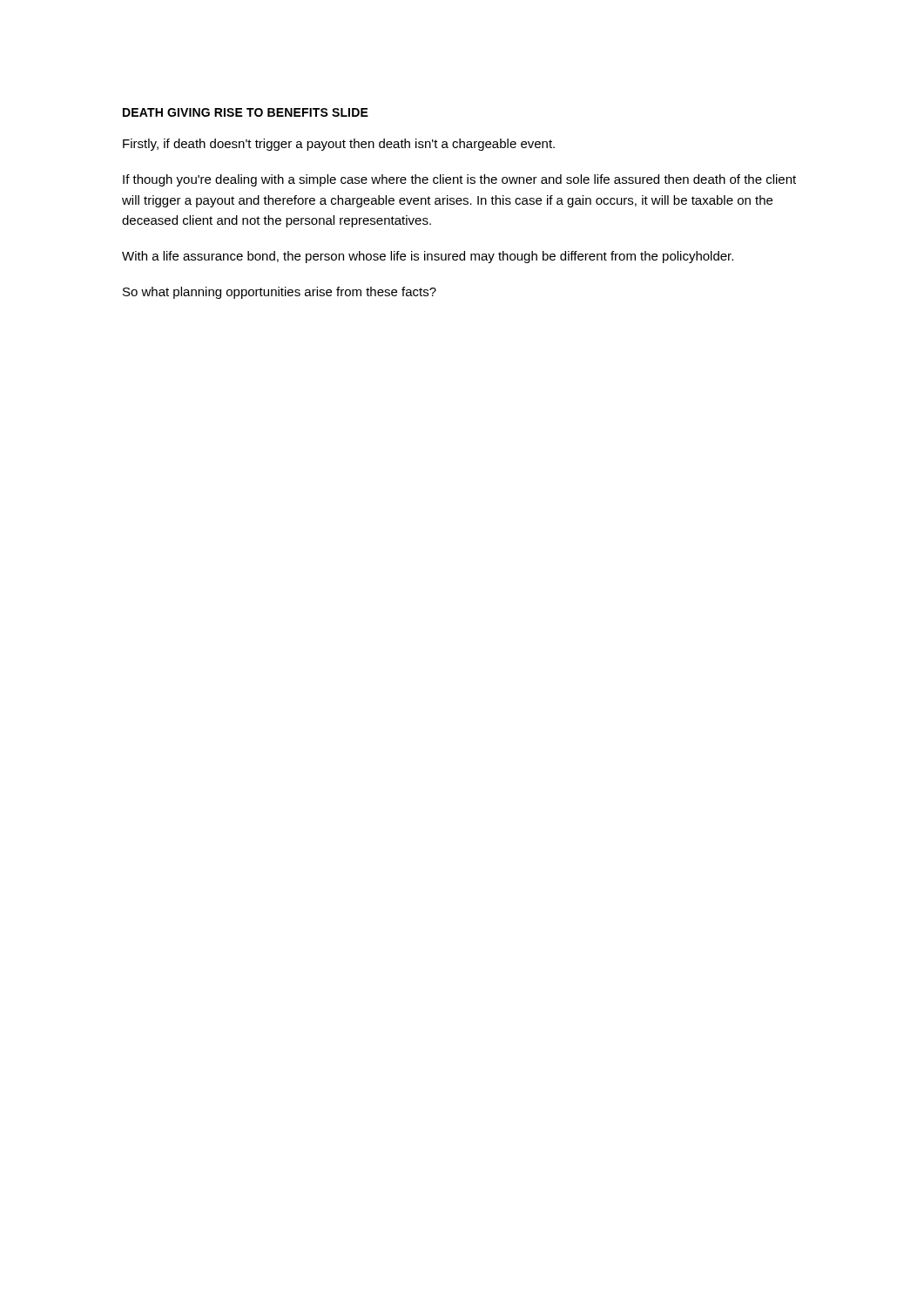This screenshot has width=924, height=1307.
Task: Locate the block of text that opens with "So what planning opportunities"
Action: pyautogui.click(x=279, y=292)
